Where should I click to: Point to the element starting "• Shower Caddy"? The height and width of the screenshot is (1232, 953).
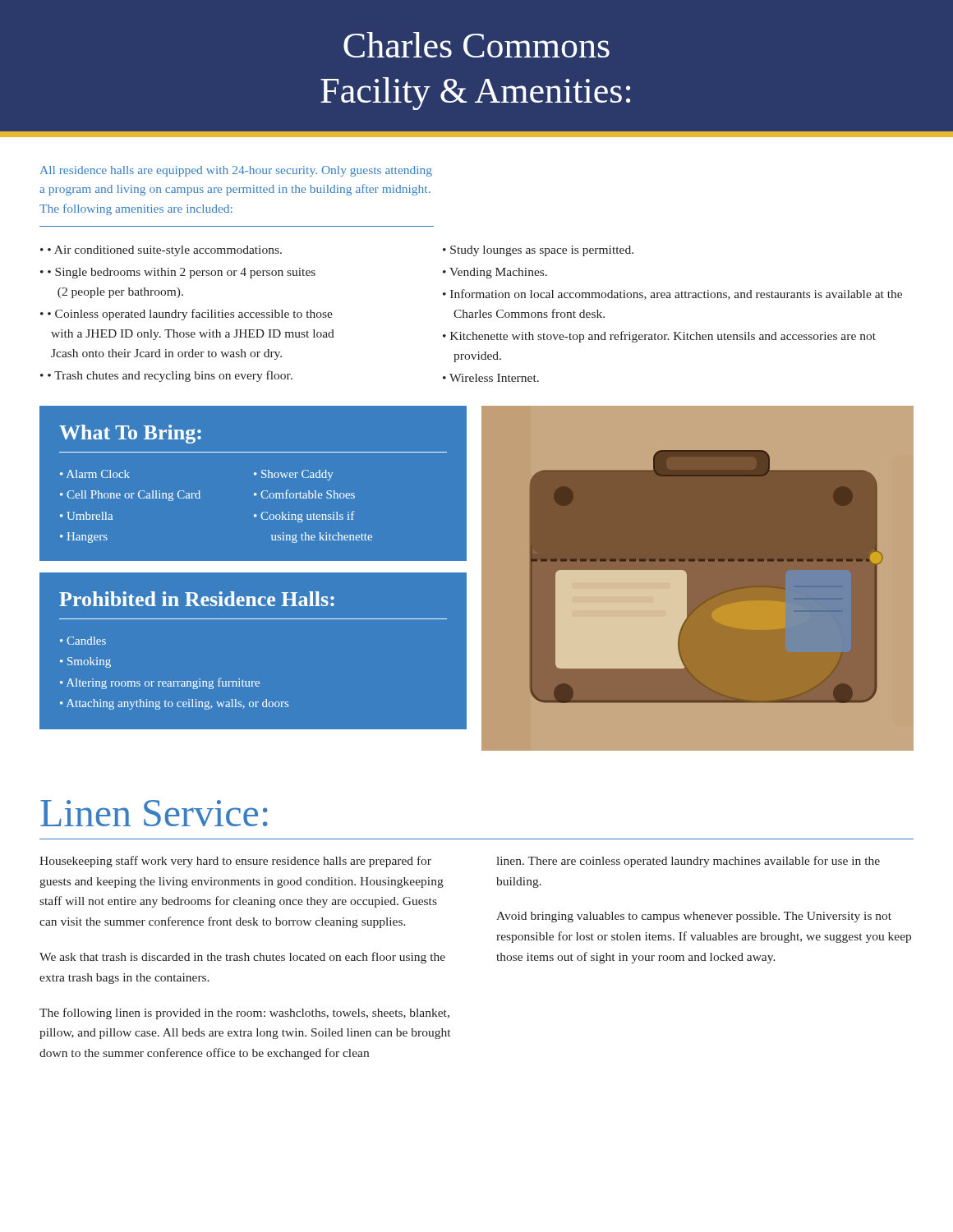[293, 474]
